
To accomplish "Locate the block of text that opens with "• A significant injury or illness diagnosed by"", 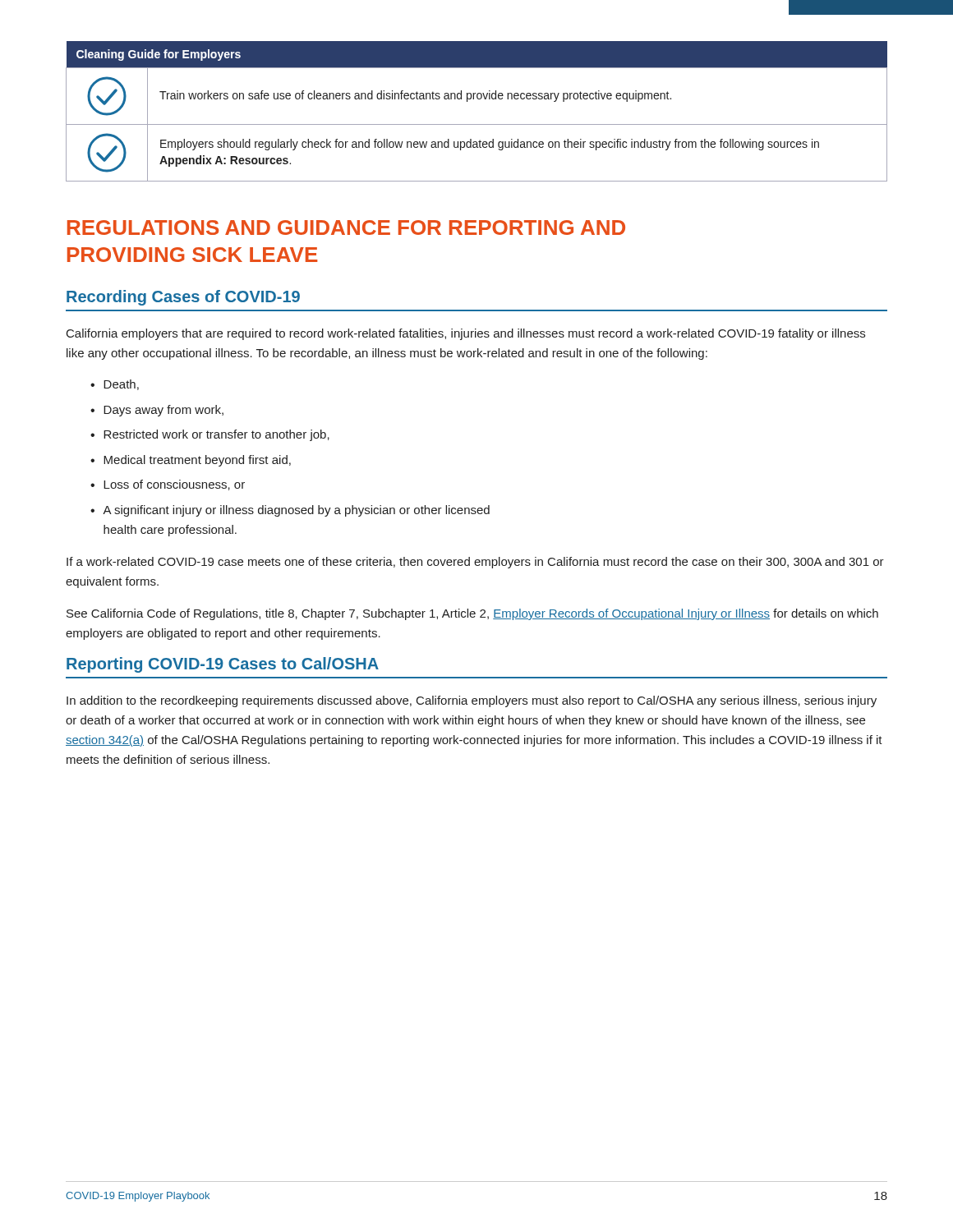I will point(290,520).
